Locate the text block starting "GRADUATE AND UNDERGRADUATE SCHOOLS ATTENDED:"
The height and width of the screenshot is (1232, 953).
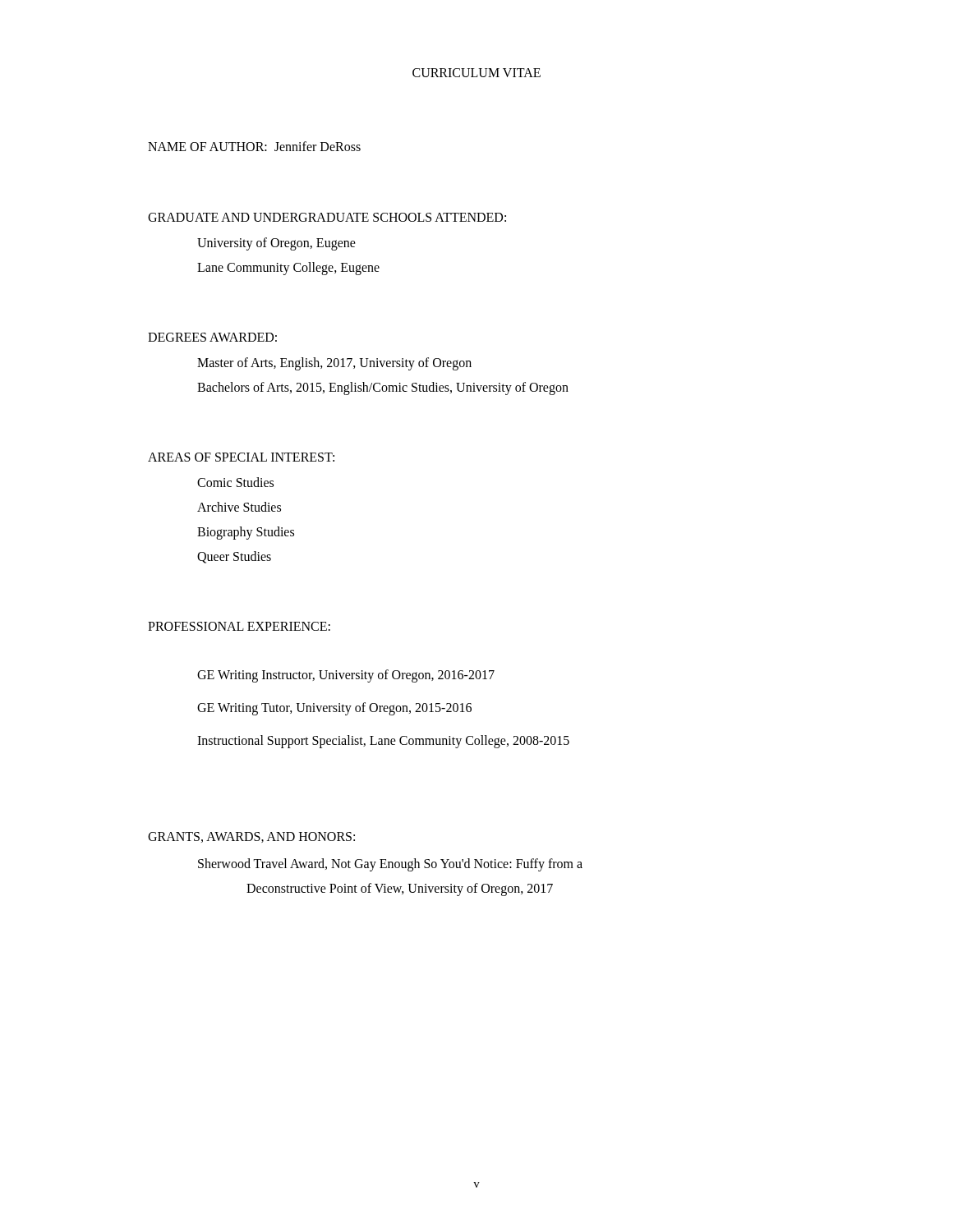(328, 217)
